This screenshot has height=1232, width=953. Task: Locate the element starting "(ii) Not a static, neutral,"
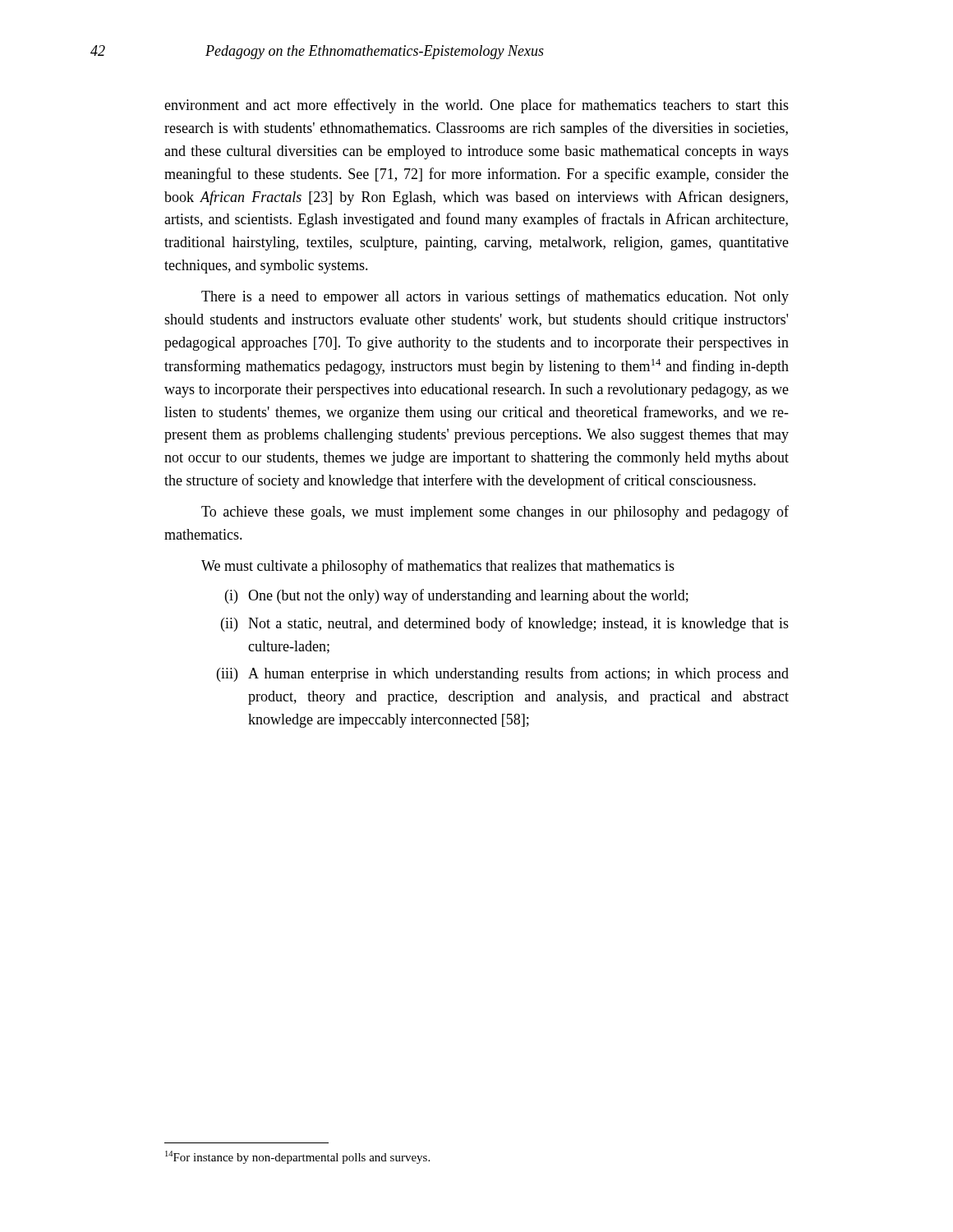click(x=489, y=635)
